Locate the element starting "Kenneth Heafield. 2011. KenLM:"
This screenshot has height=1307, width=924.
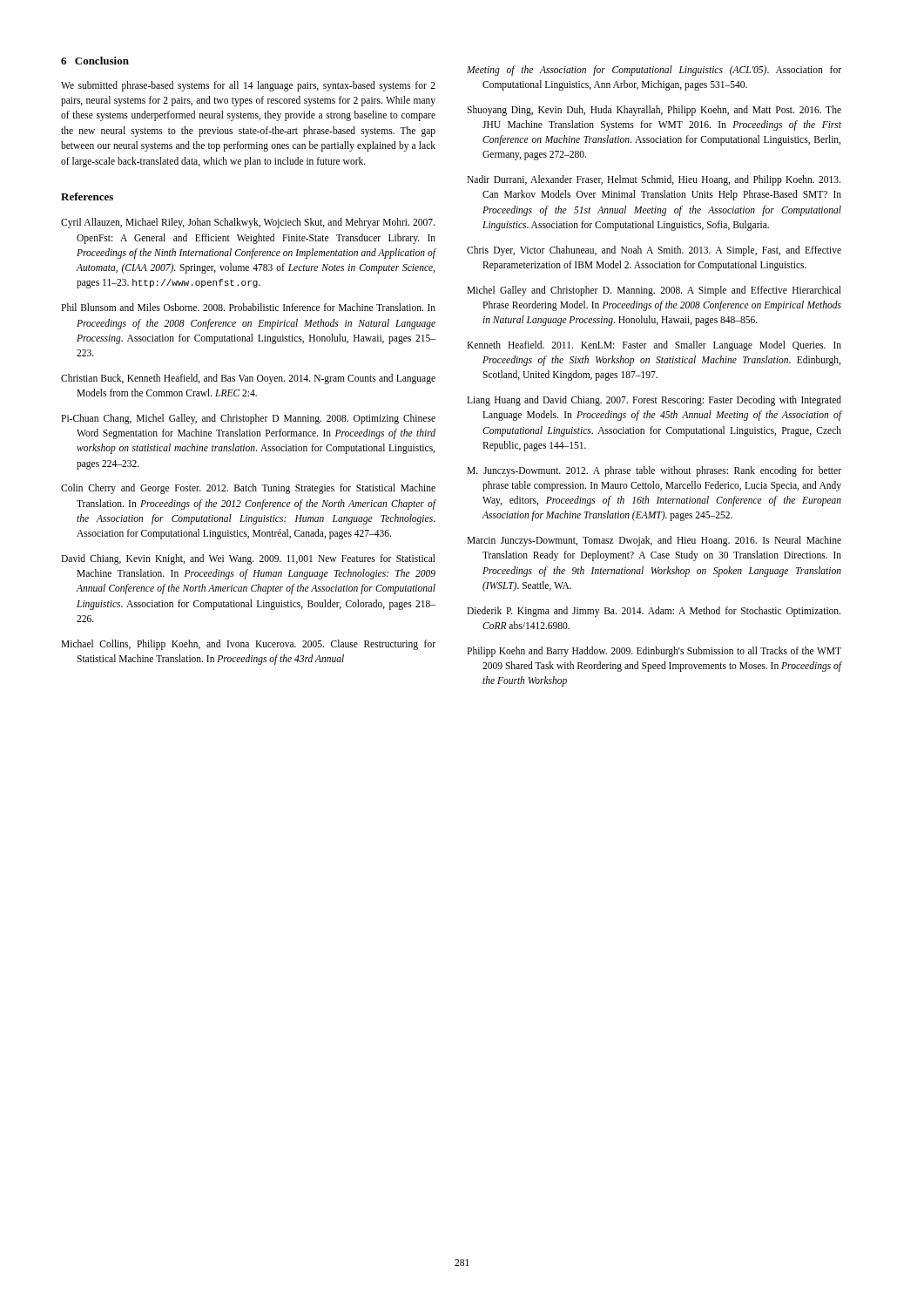tap(654, 360)
